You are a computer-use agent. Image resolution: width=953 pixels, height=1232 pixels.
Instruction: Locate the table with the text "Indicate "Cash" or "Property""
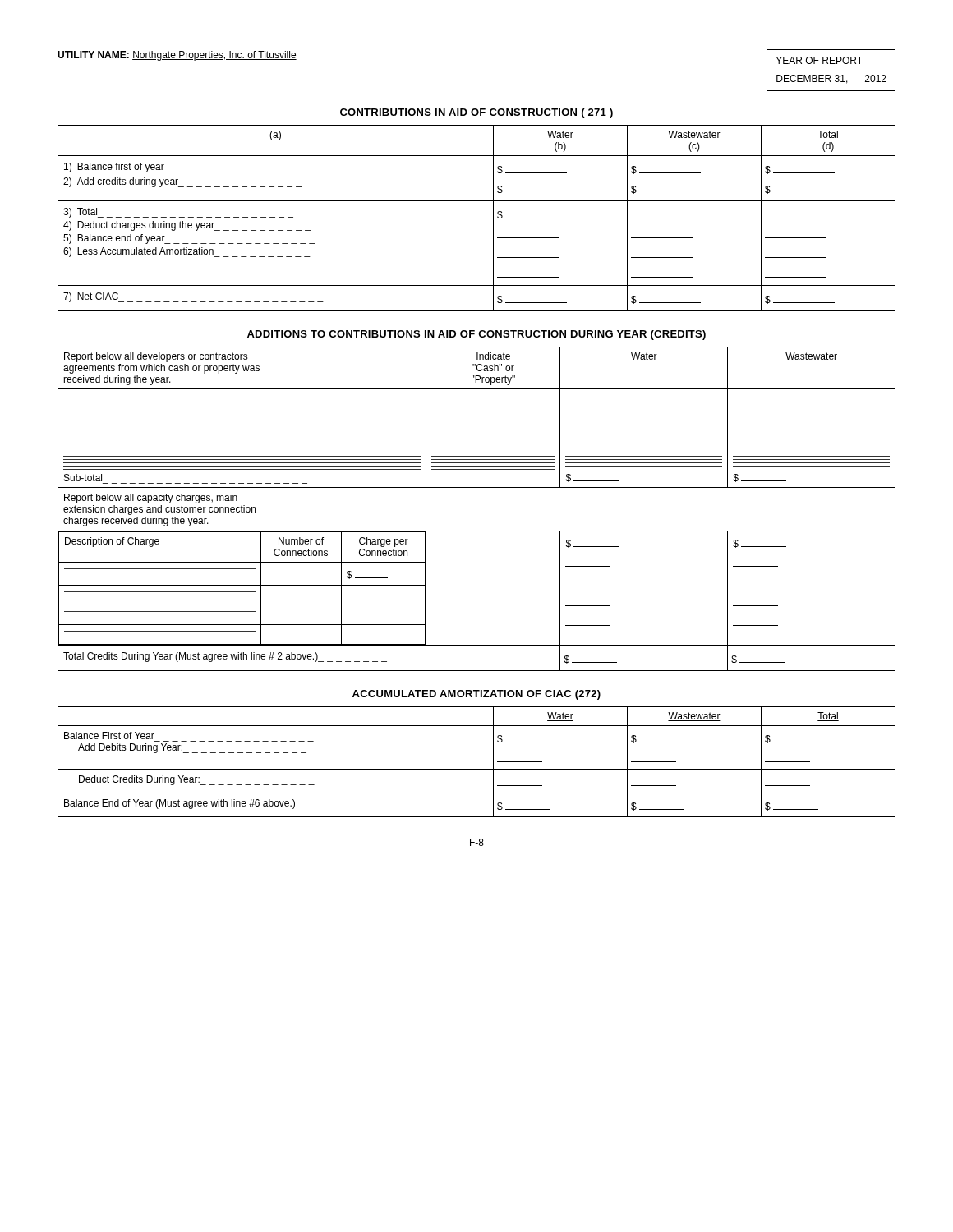pos(476,509)
